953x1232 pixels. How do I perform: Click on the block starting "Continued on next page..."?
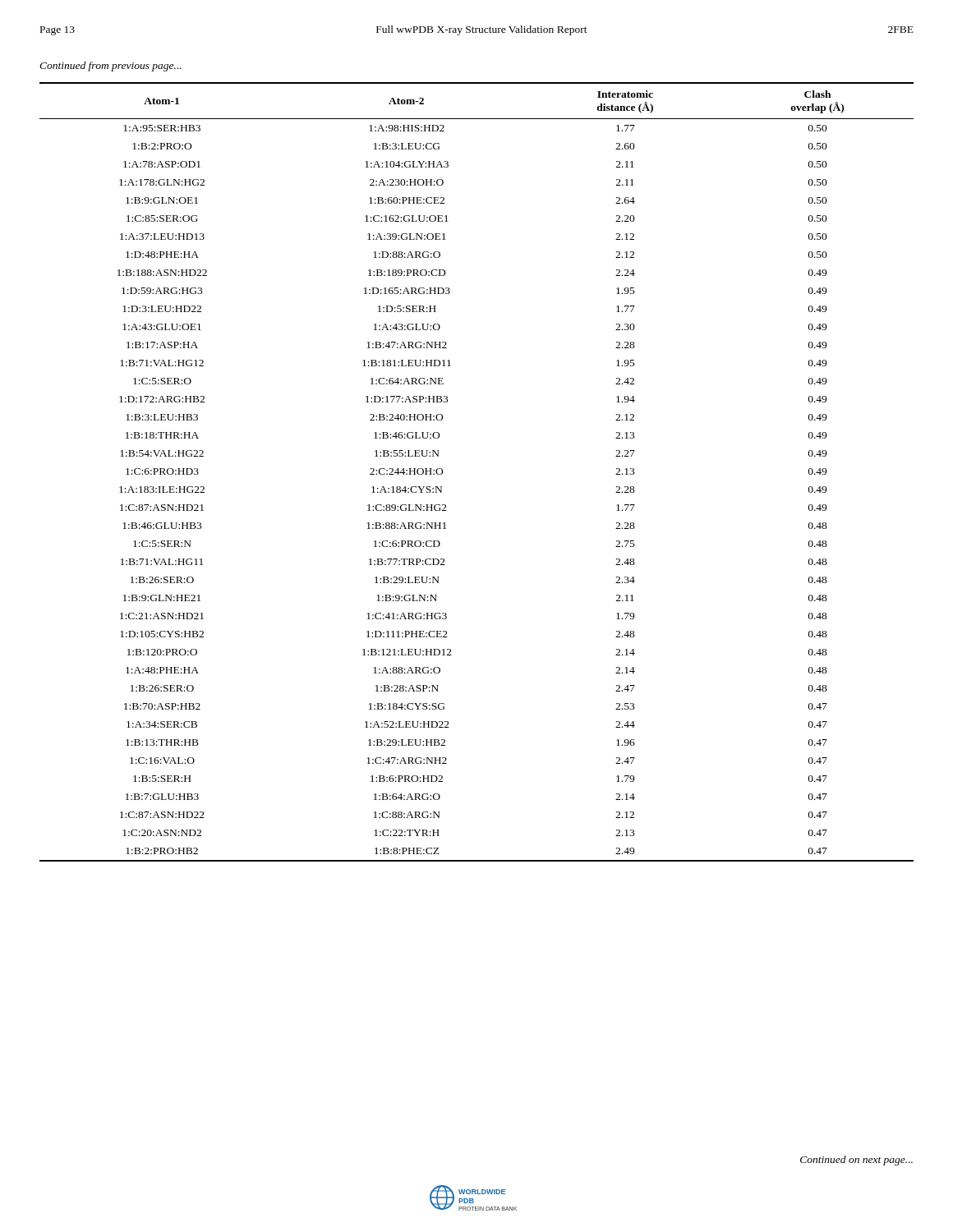(x=857, y=1159)
